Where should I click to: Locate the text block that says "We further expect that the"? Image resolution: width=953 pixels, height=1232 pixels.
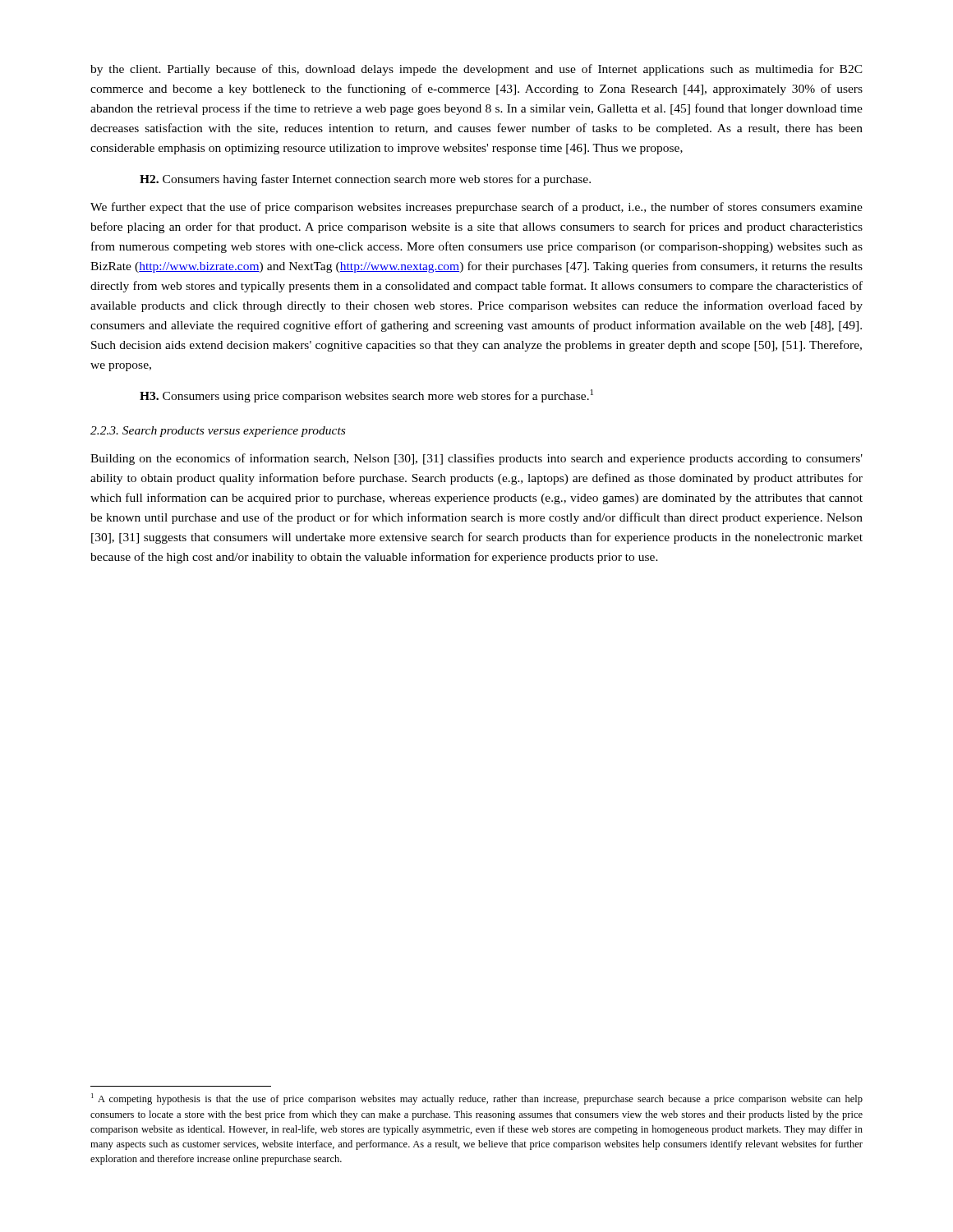coord(476,286)
